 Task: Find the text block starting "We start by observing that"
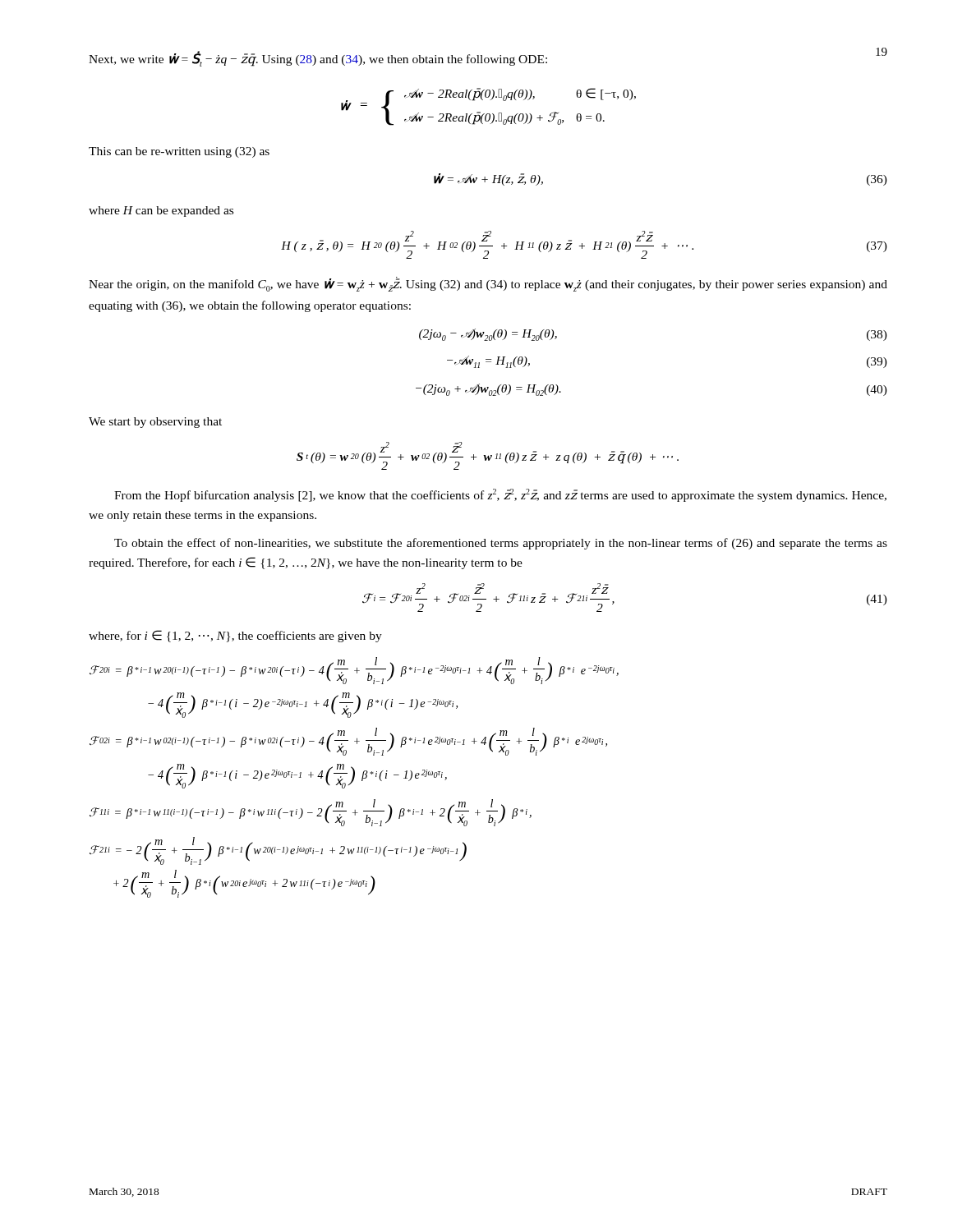click(155, 421)
